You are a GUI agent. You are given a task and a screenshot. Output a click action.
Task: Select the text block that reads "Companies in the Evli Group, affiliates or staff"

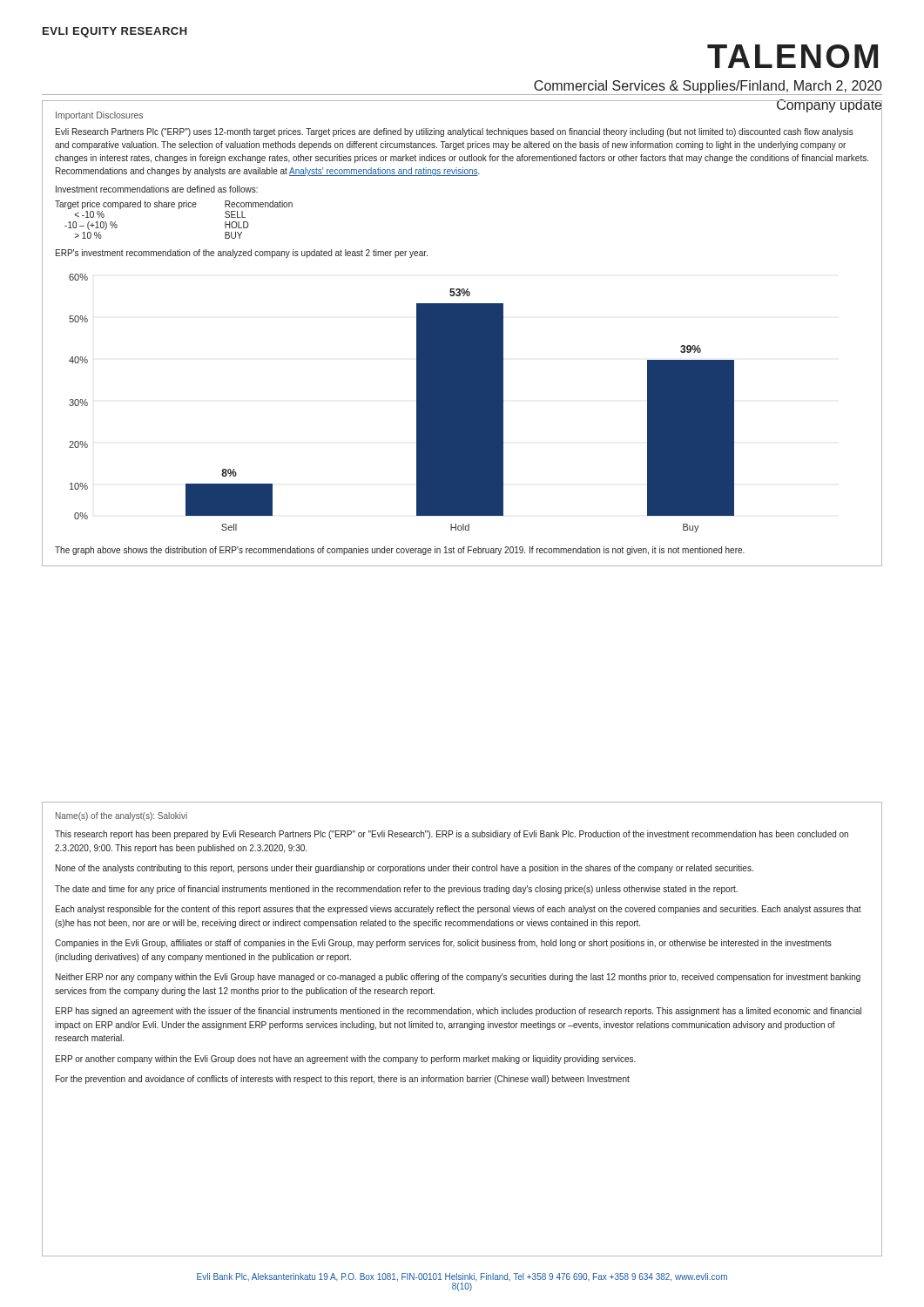(443, 950)
